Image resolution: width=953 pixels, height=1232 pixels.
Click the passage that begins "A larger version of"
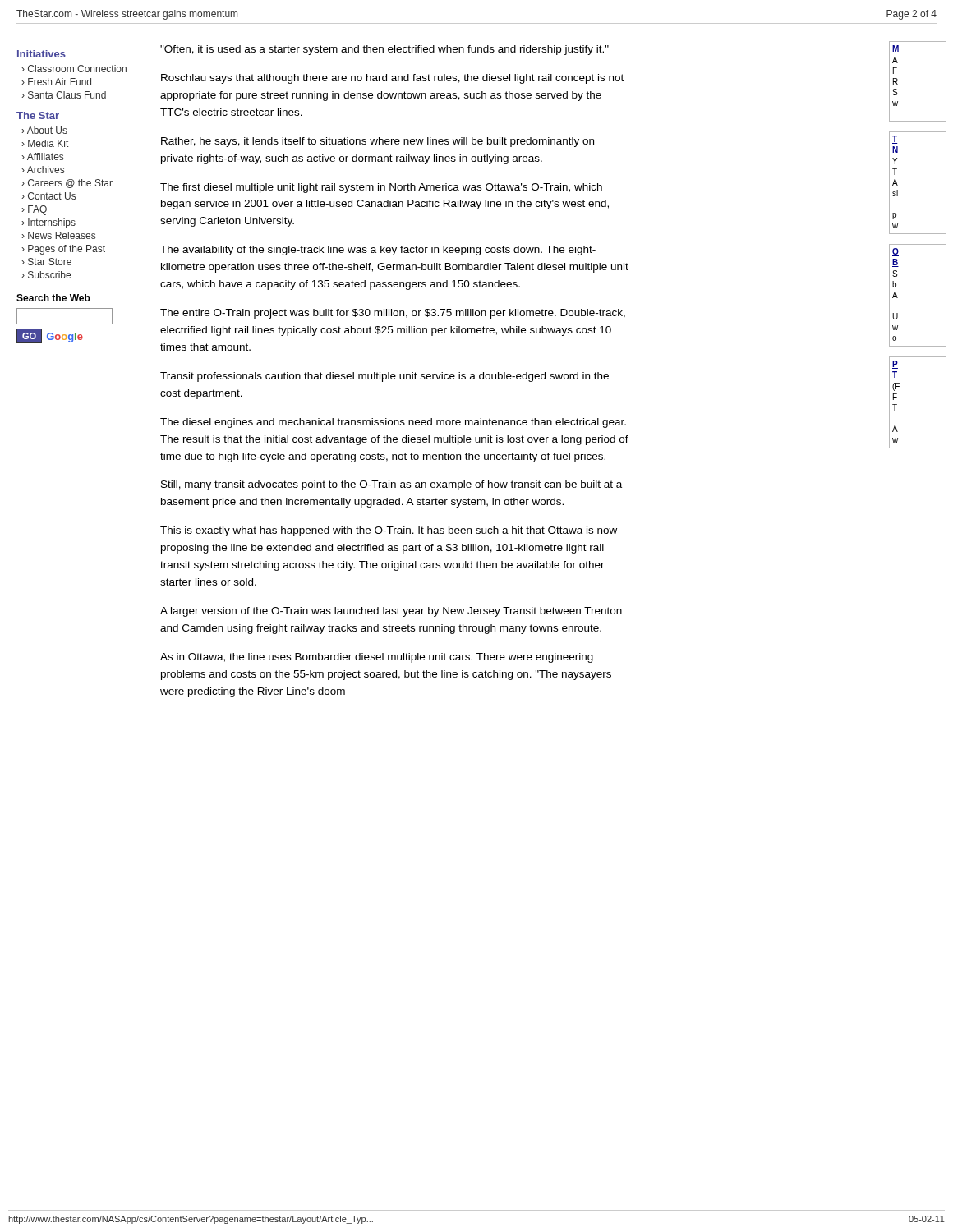click(x=391, y=619)
